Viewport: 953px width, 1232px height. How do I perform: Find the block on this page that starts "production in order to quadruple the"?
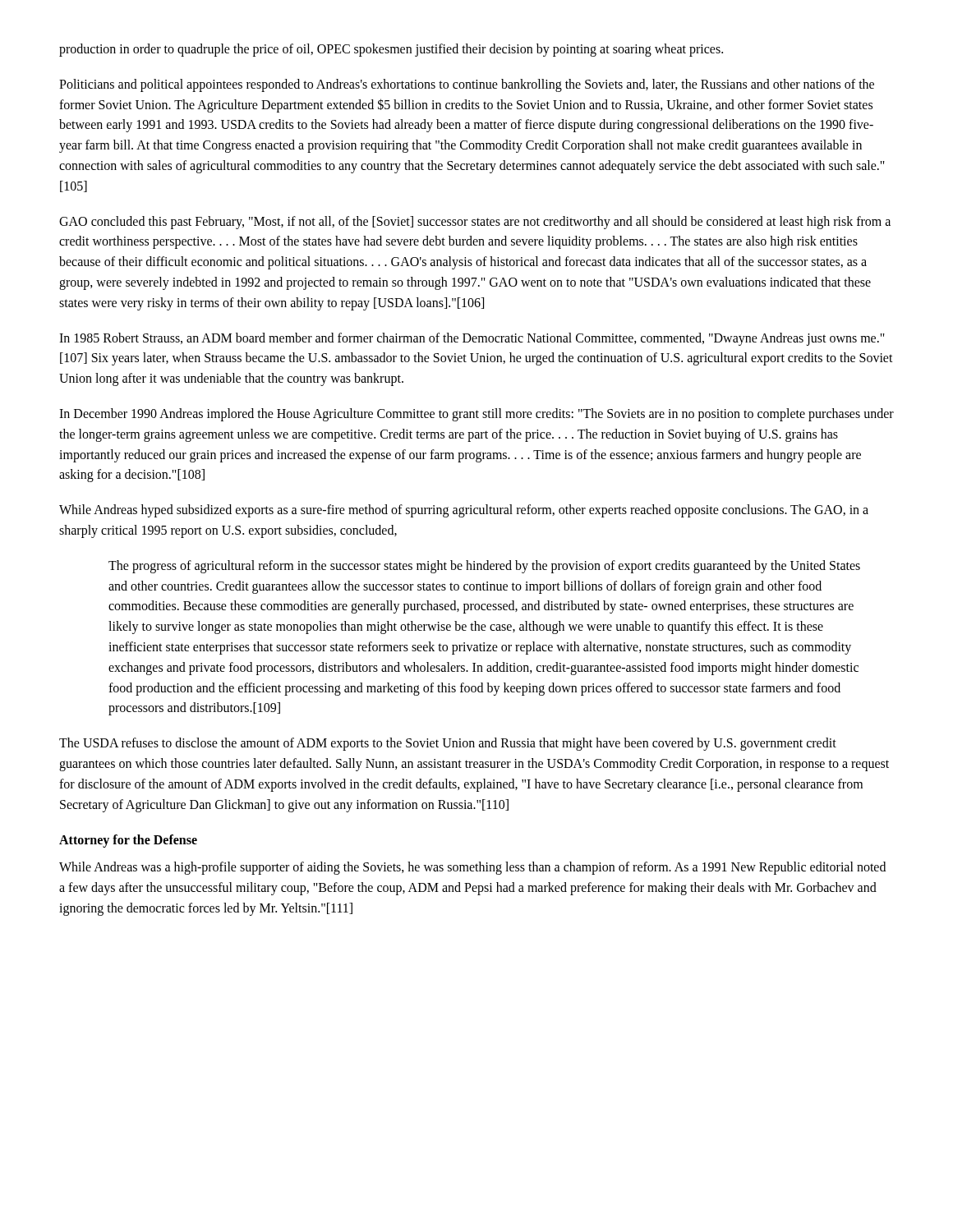click(x=392, y=49)
